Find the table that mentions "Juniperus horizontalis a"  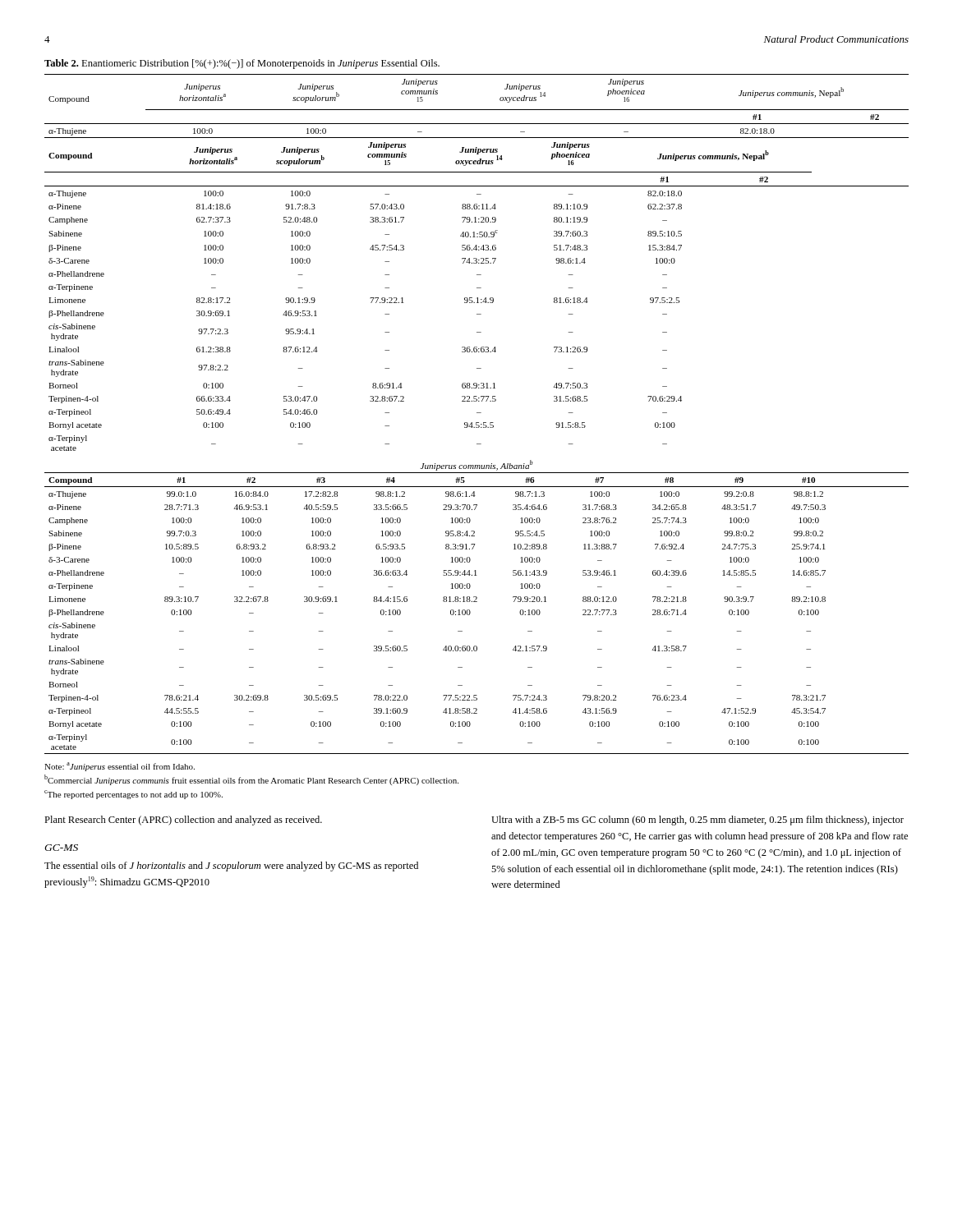coord(476,414)
